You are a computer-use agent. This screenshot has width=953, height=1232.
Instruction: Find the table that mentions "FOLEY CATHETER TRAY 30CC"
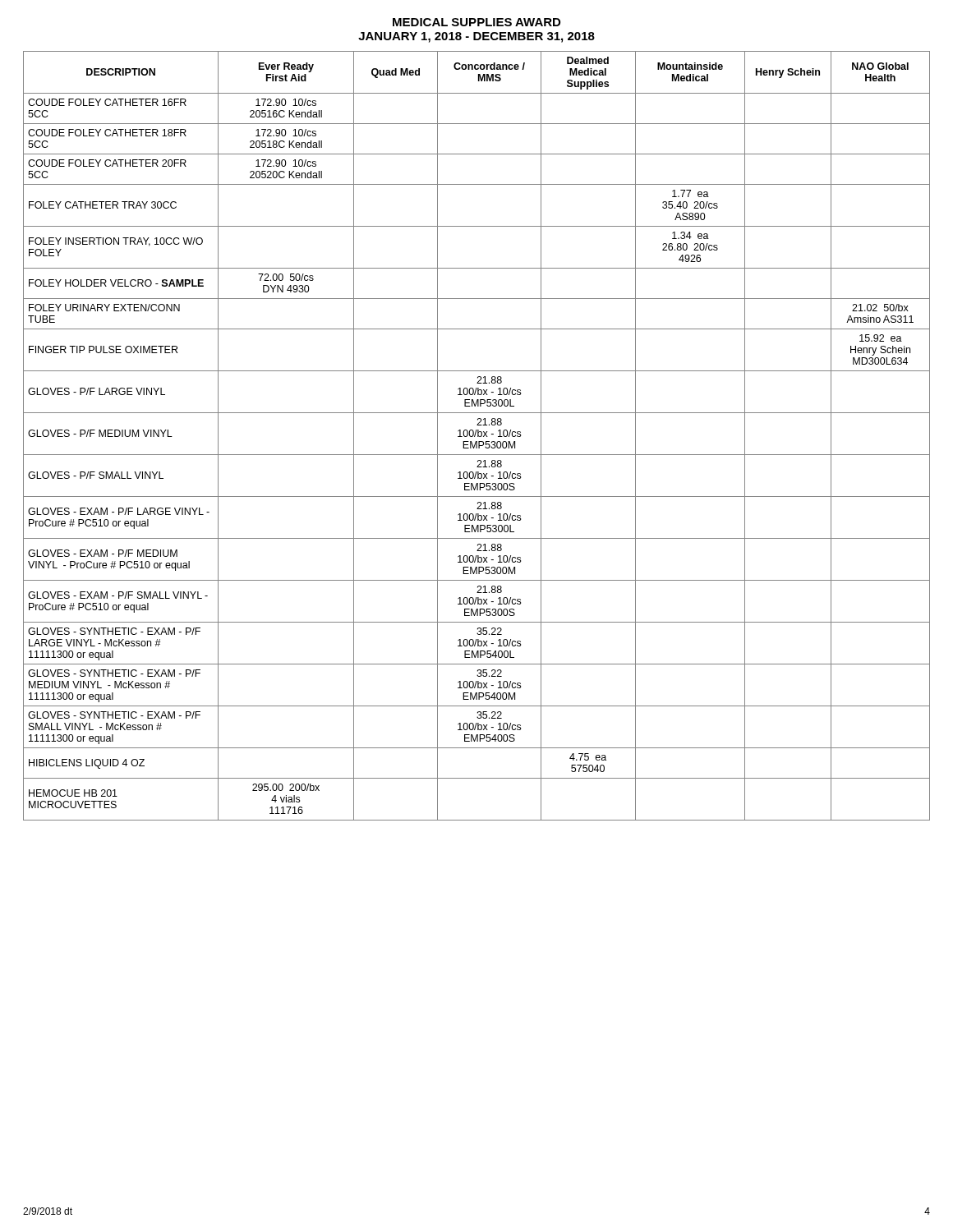pos(476,436)
